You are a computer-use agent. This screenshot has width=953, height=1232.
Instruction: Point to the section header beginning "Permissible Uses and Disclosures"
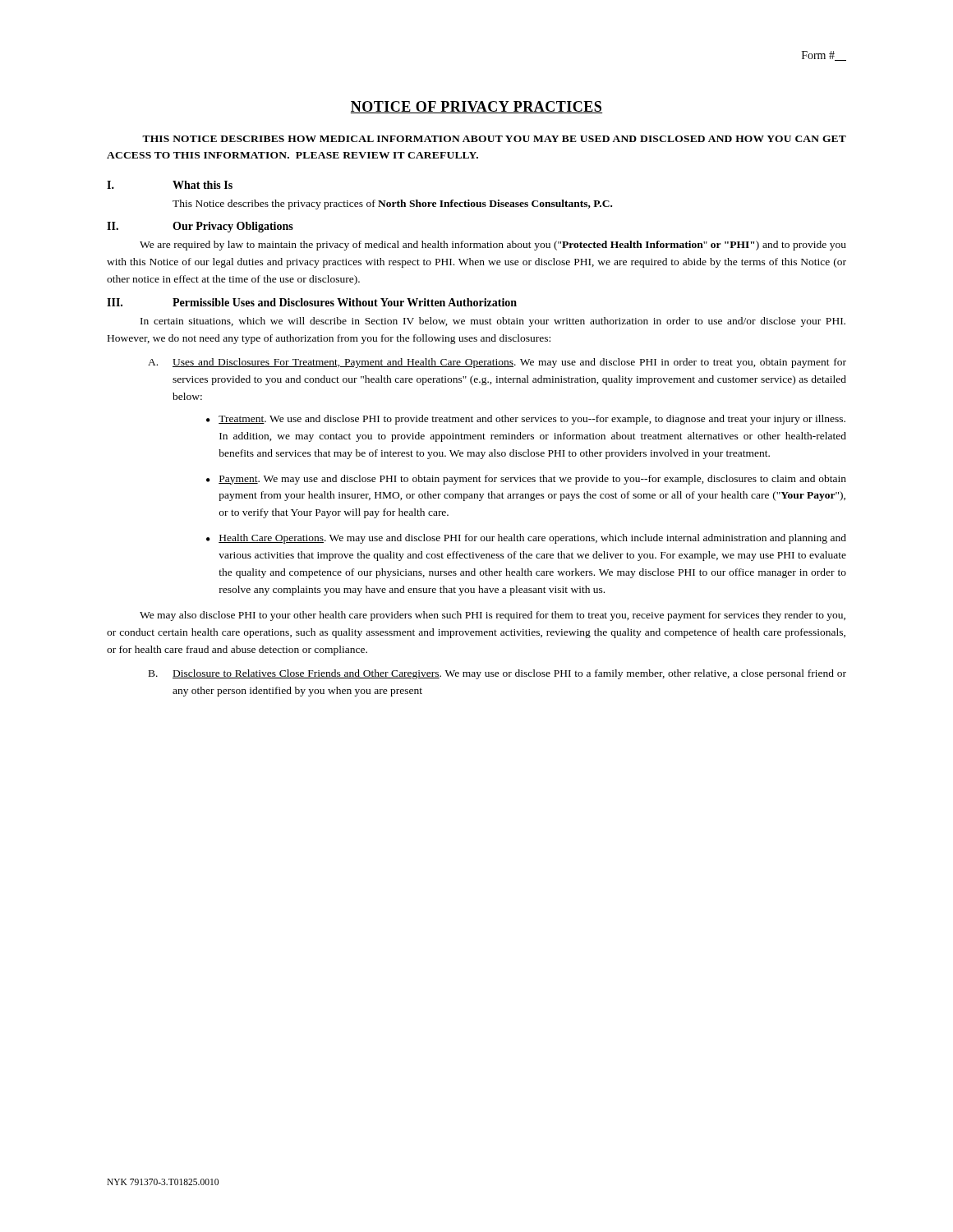point(345,303)
